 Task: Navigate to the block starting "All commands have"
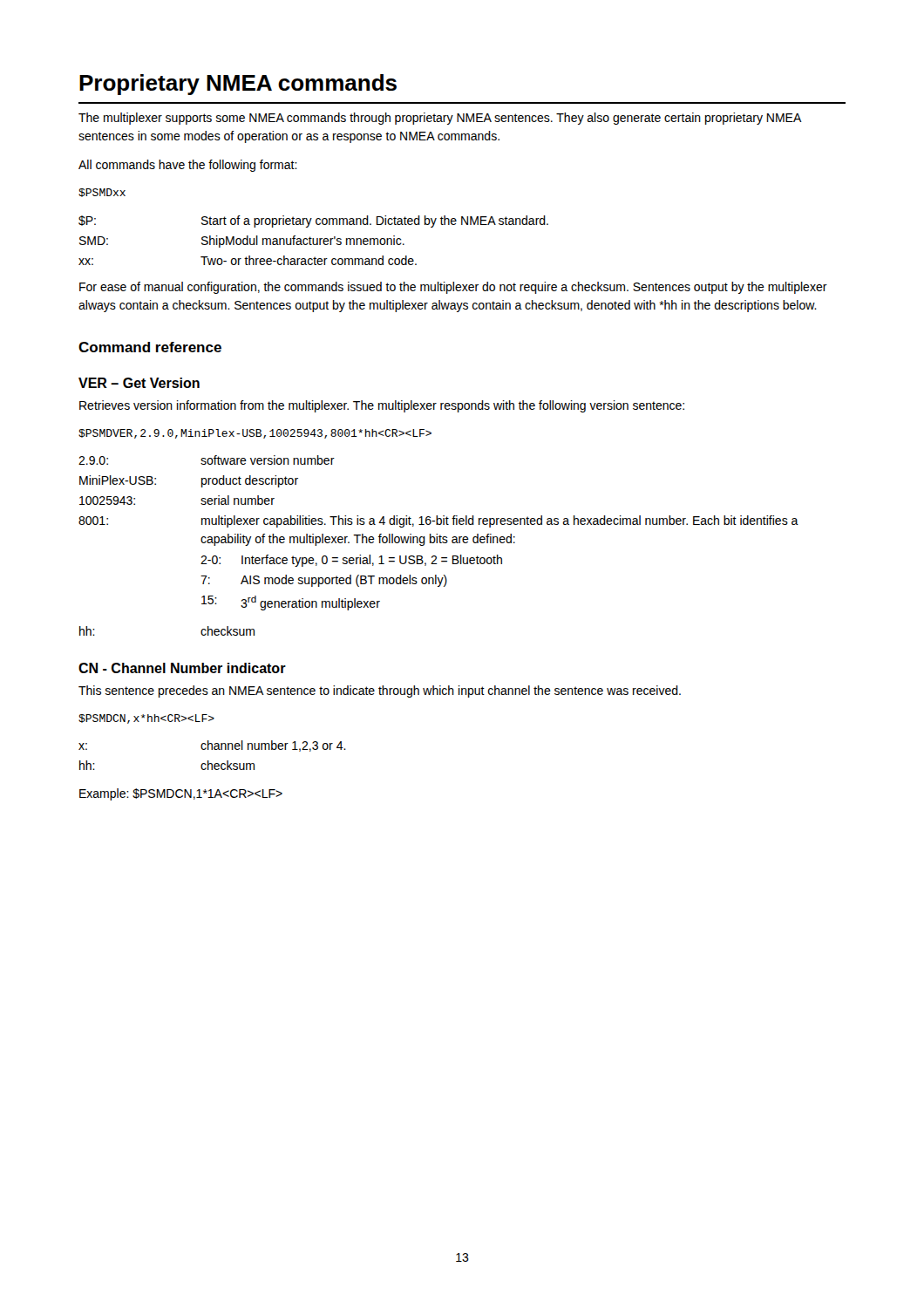tap(188, 166)
